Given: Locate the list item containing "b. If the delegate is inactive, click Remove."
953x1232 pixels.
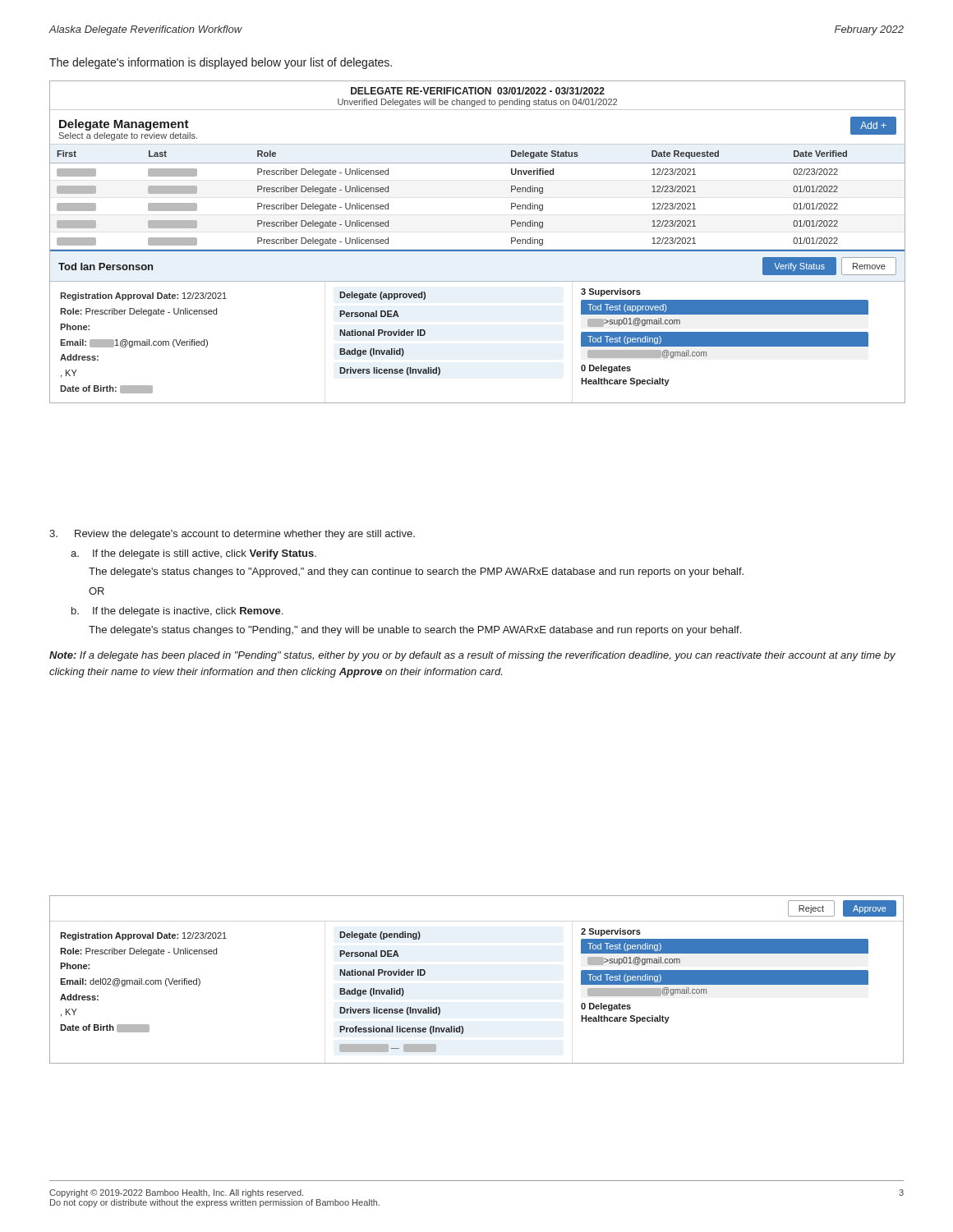Looking at the screenshot, I should [177, 611].
